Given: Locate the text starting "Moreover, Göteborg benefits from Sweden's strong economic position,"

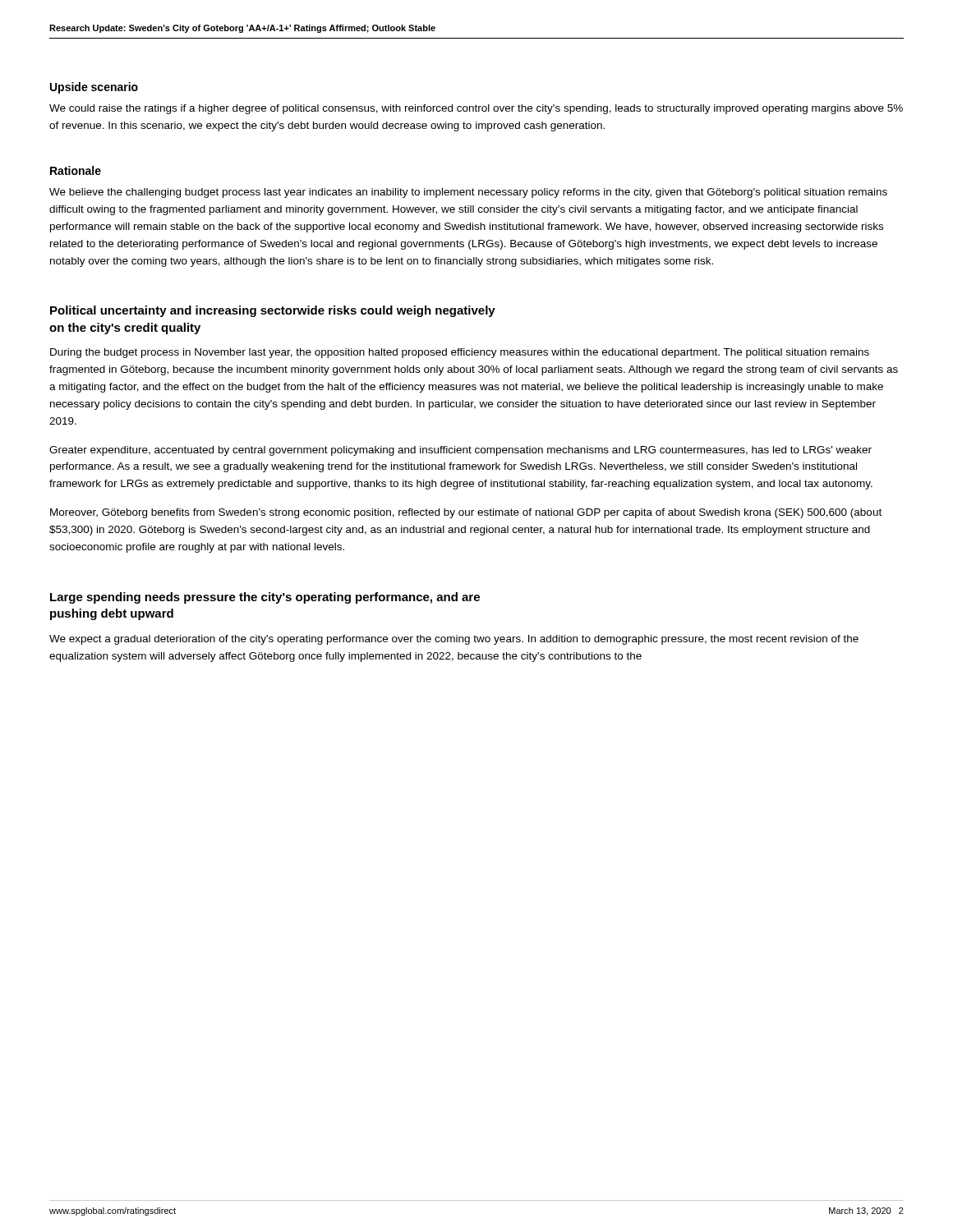Looking at the screenshot, I should 465,530.
